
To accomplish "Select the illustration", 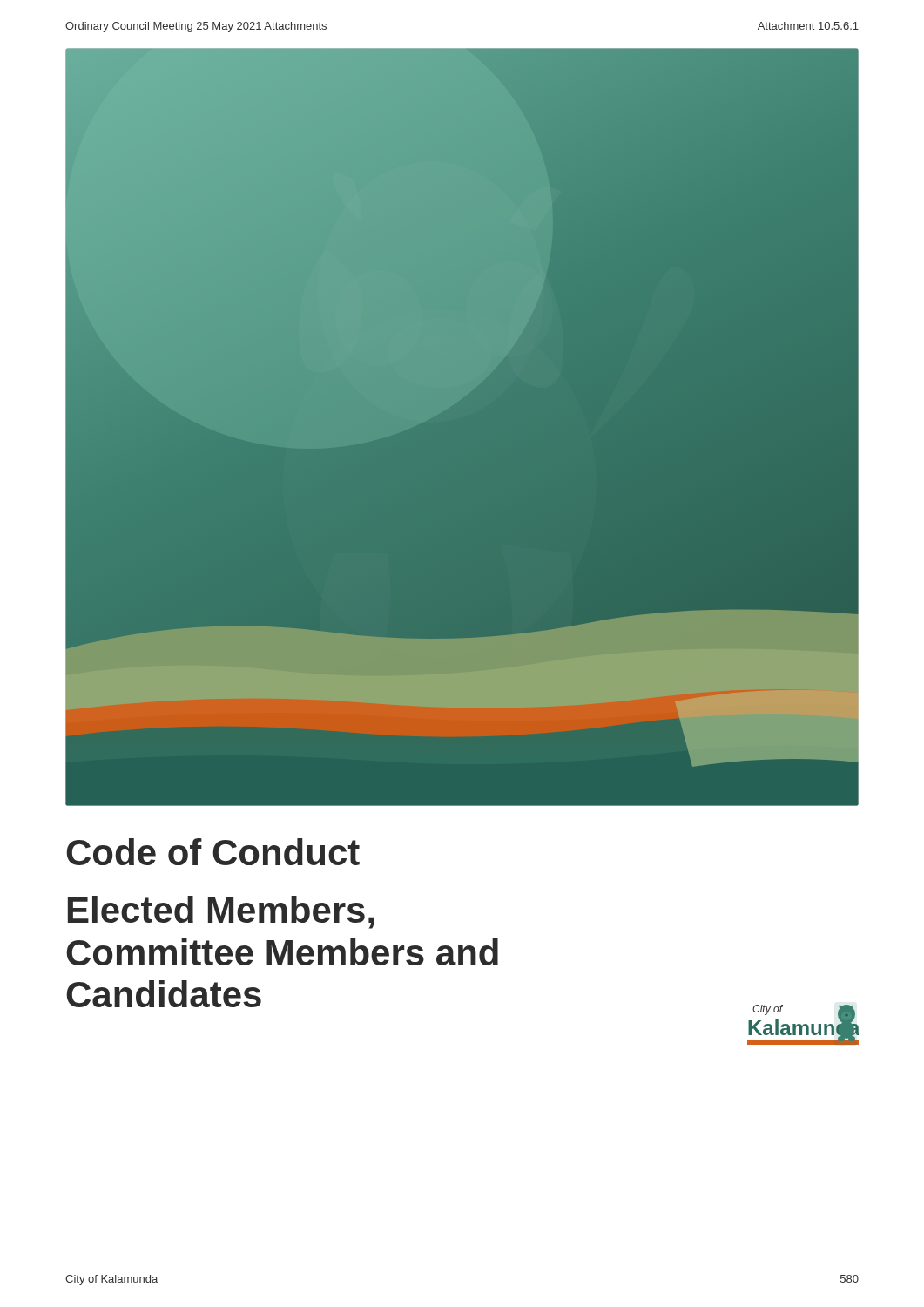I will click(462, 427).
